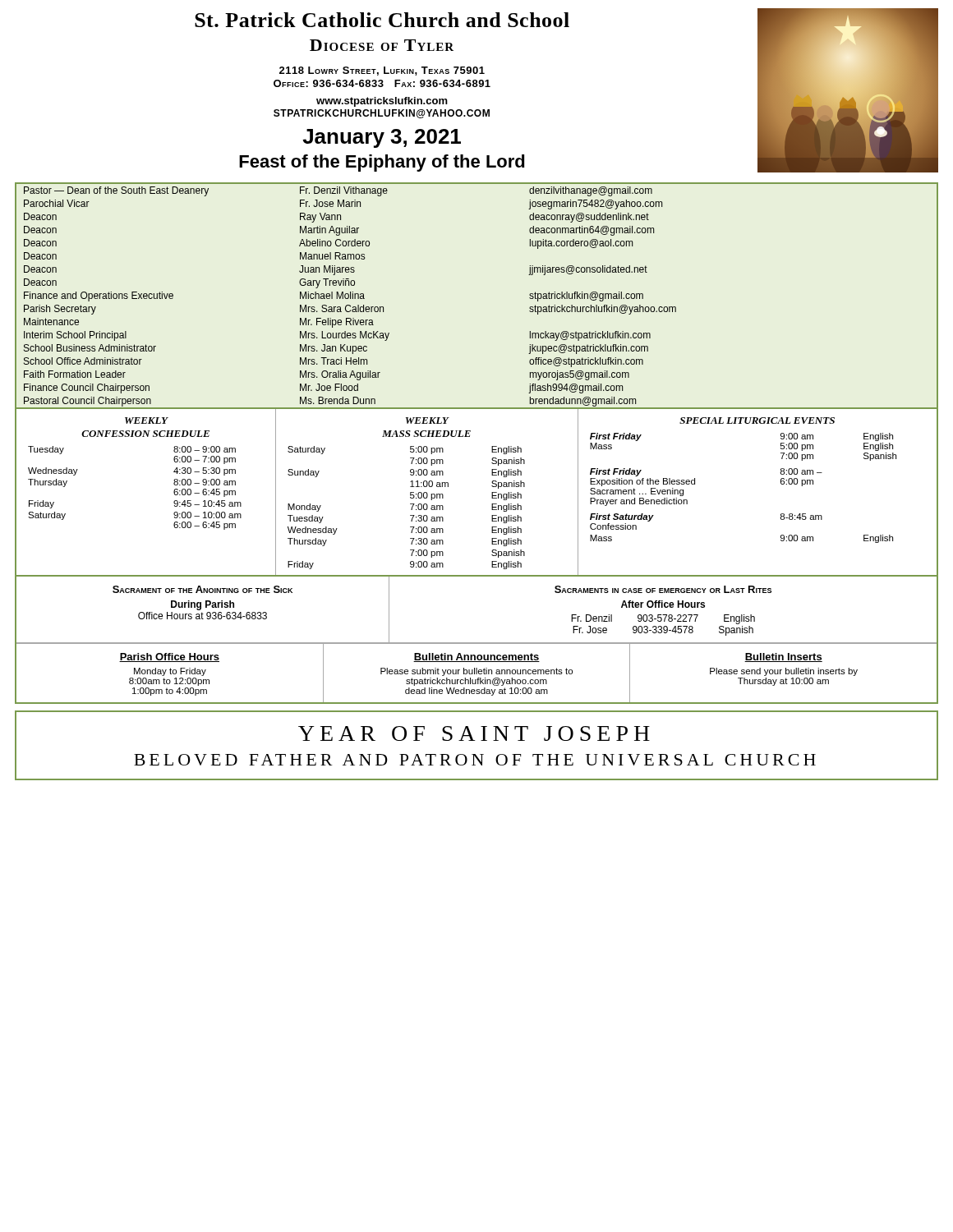Locate the table with the text "9:00 – 10:00 am 6:00"
Screen dimensions: 1232x953
click(x=146, y=487)
